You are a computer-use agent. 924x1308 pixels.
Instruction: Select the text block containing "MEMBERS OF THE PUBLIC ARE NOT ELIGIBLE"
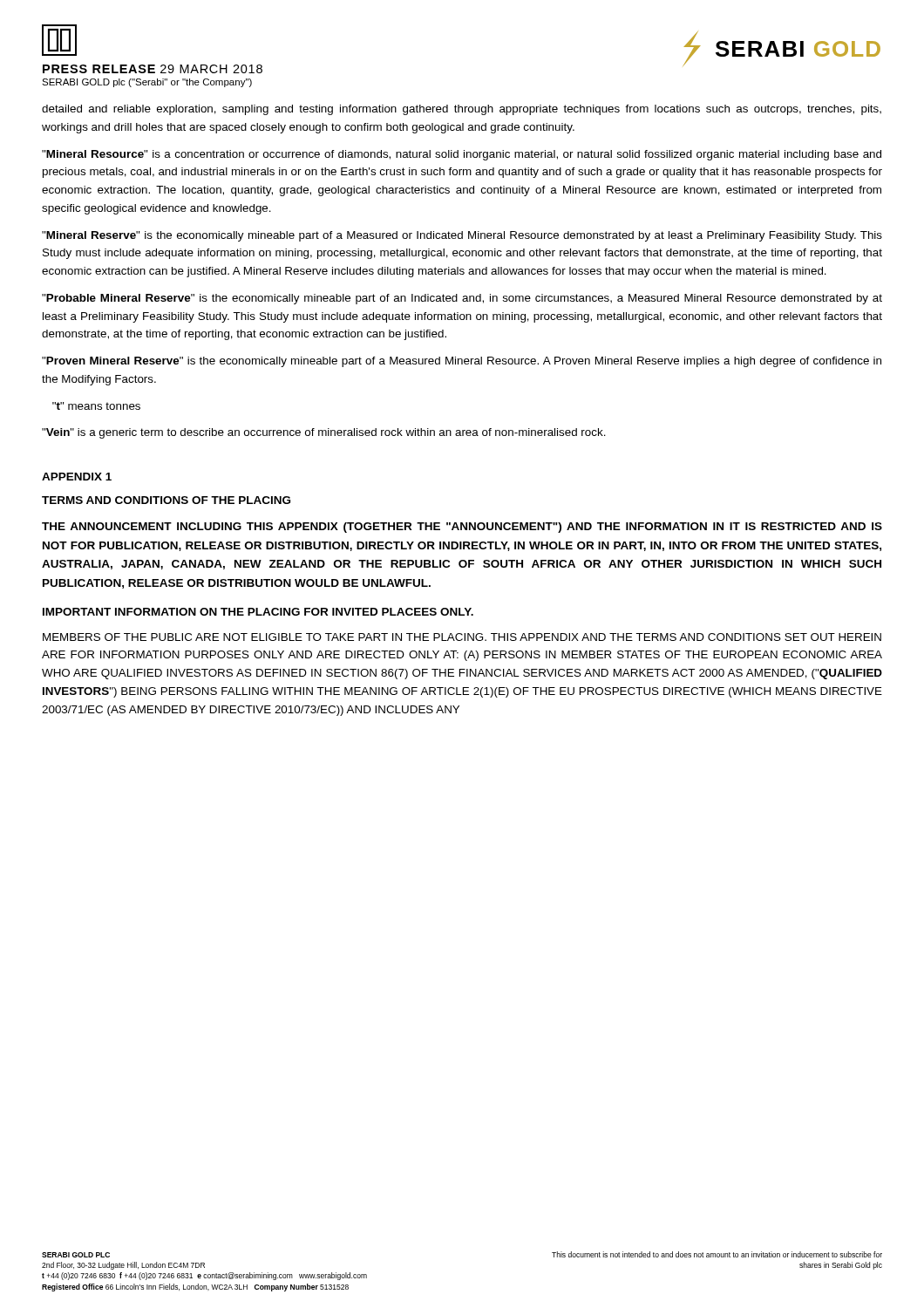tap(462, 673)
